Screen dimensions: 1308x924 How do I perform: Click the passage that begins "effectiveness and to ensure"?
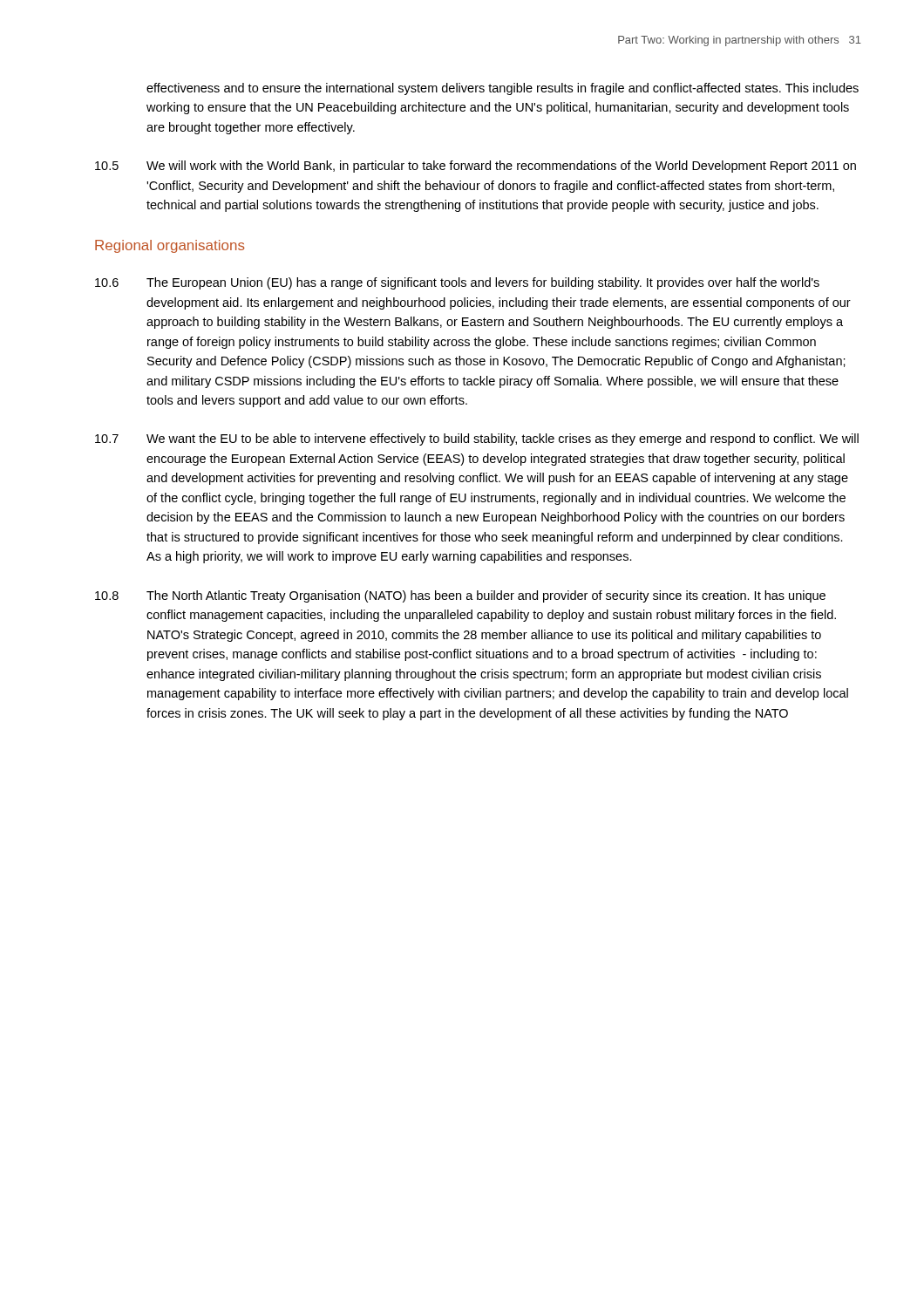click(x=503, y=108)
